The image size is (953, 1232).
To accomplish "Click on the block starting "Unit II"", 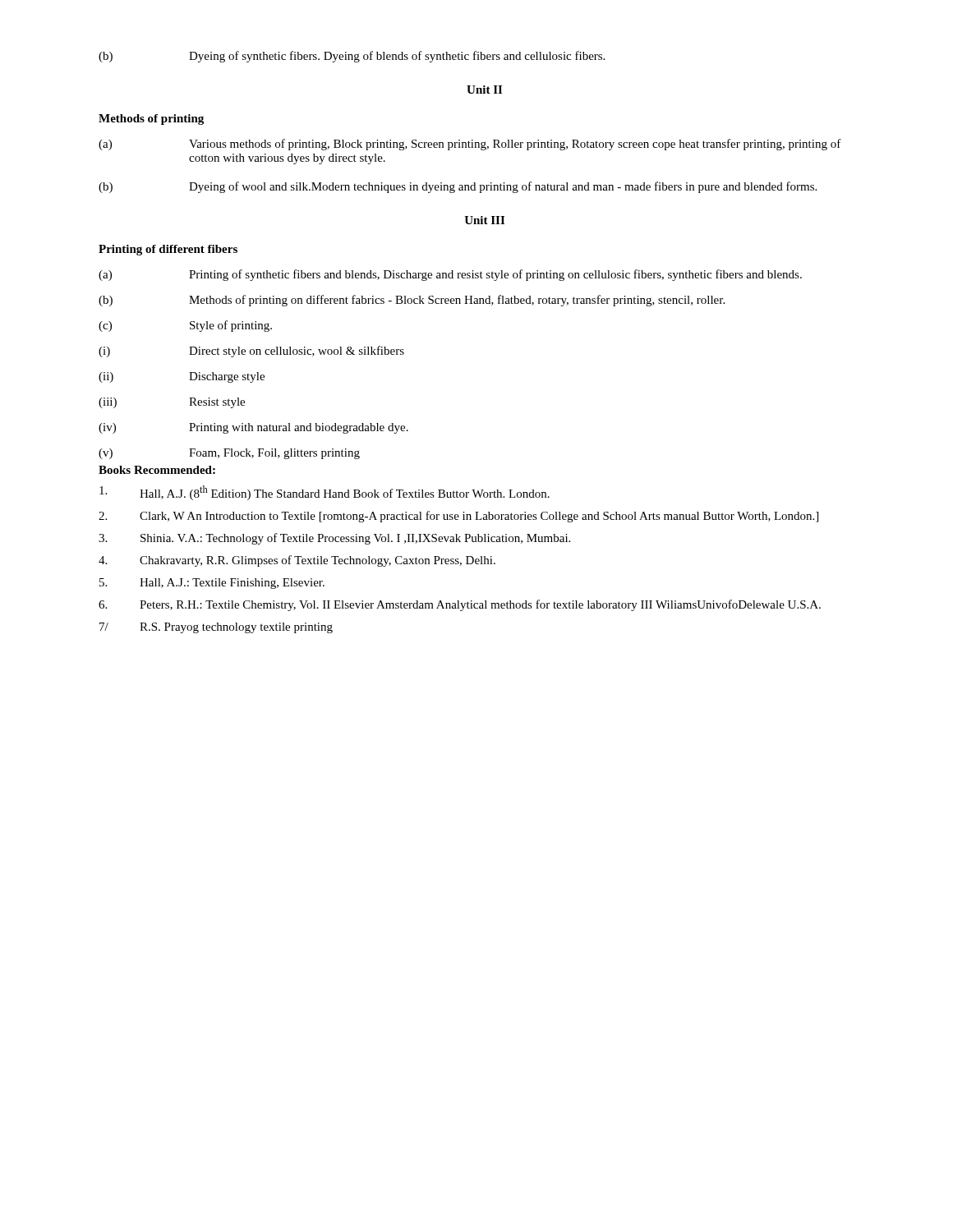I will [485, 90].
